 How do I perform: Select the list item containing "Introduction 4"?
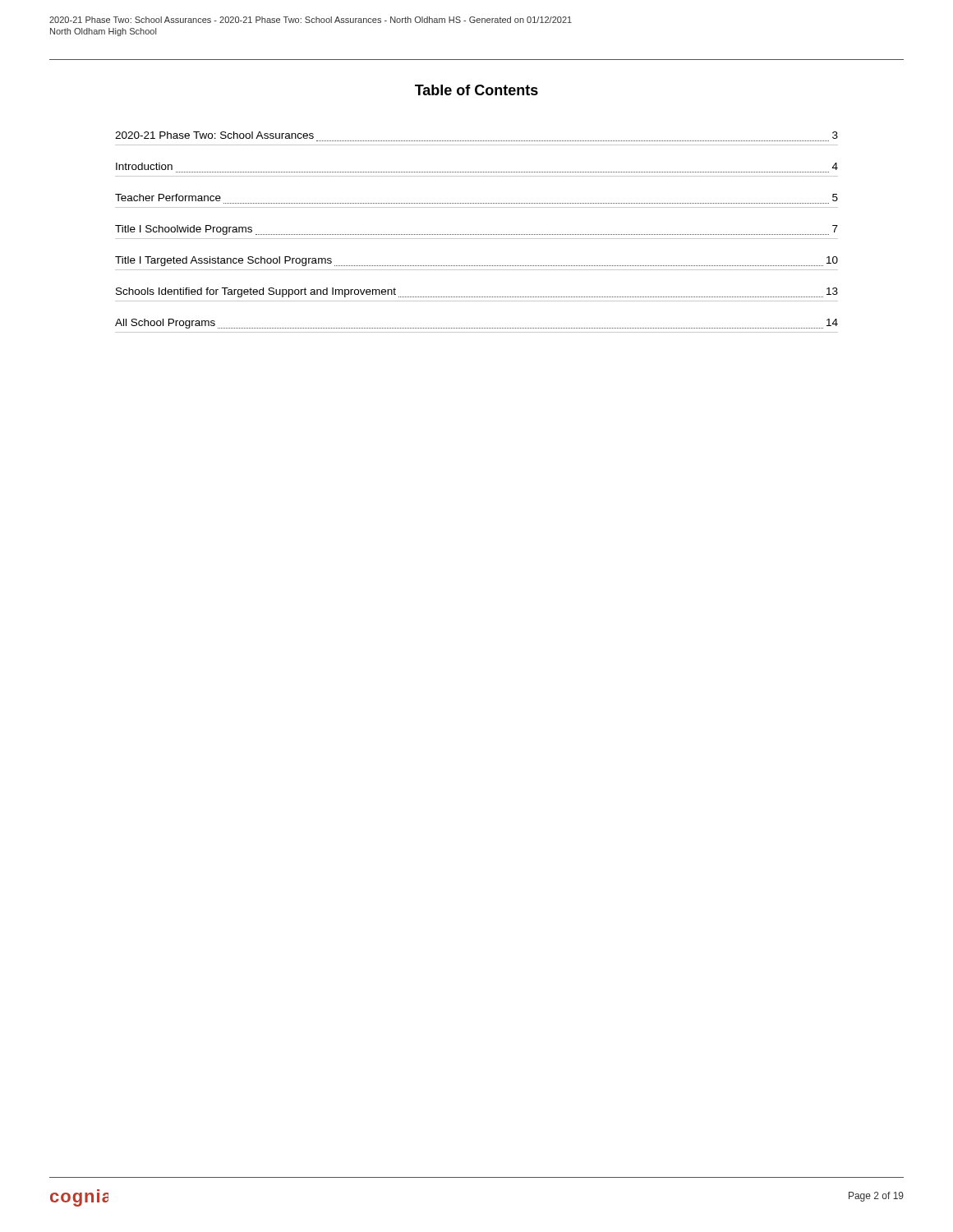(476, 167)
